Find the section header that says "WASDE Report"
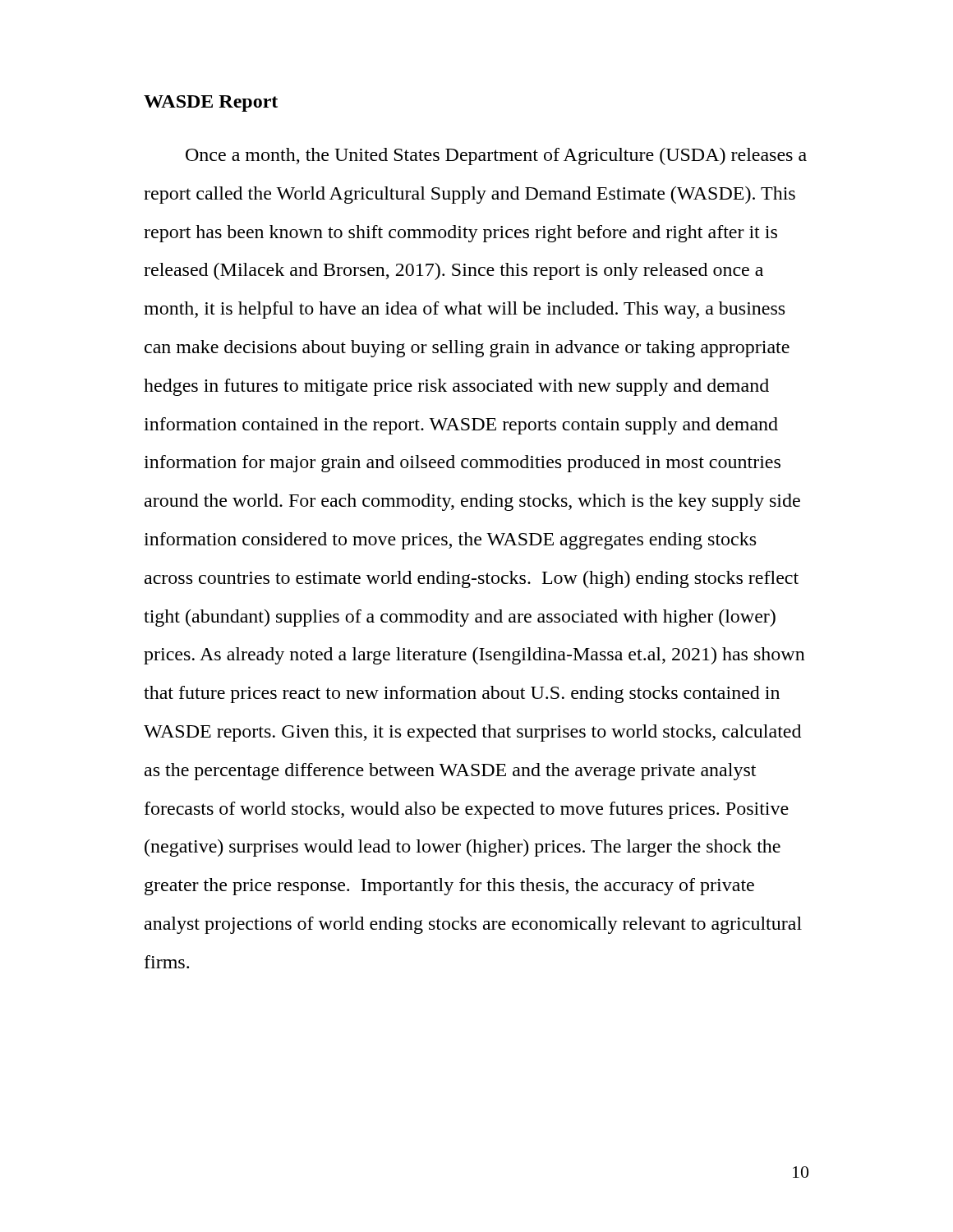The image size is (953, 1232). 211,101
